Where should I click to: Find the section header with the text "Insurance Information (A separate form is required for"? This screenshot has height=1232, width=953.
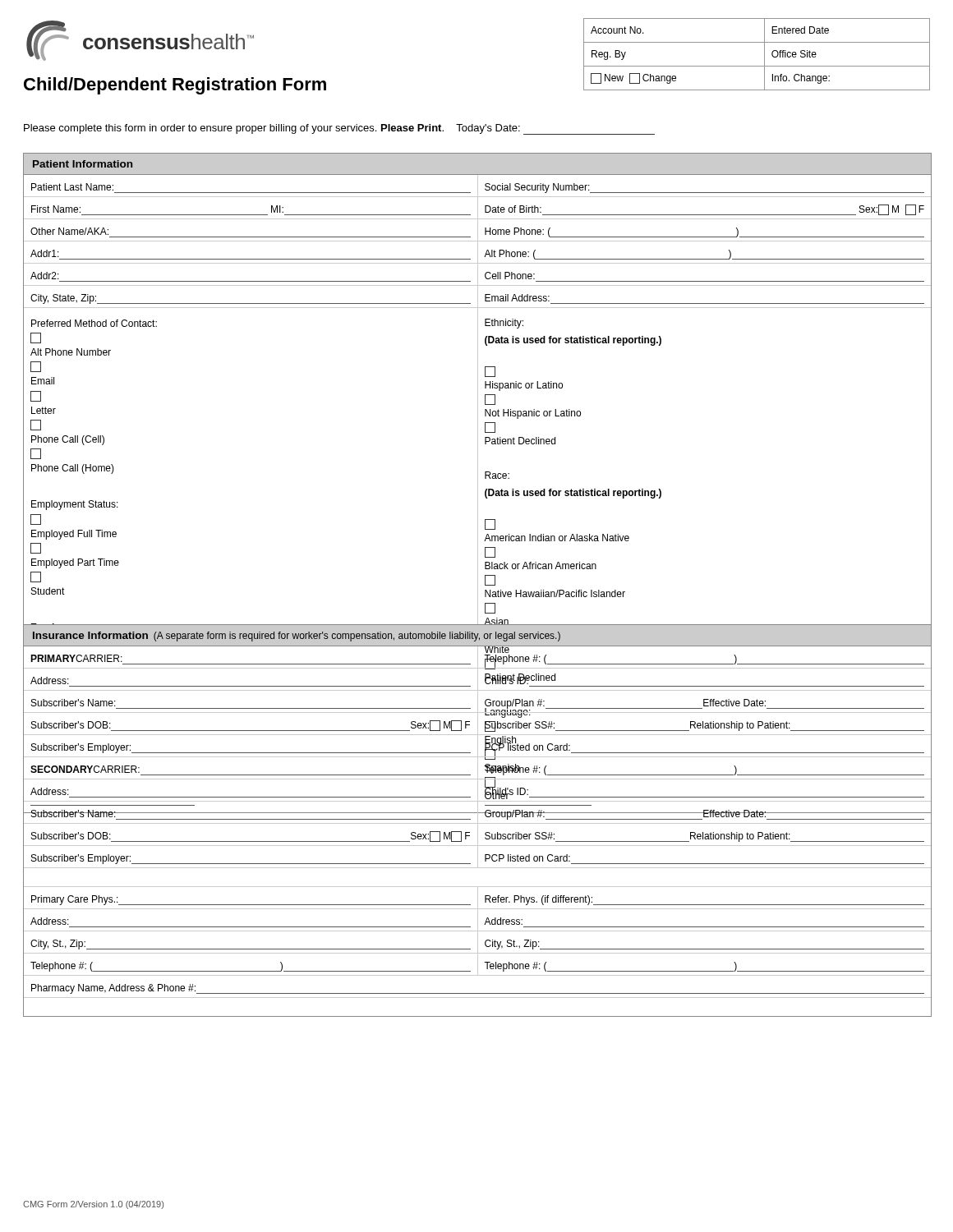coord(296,635)
